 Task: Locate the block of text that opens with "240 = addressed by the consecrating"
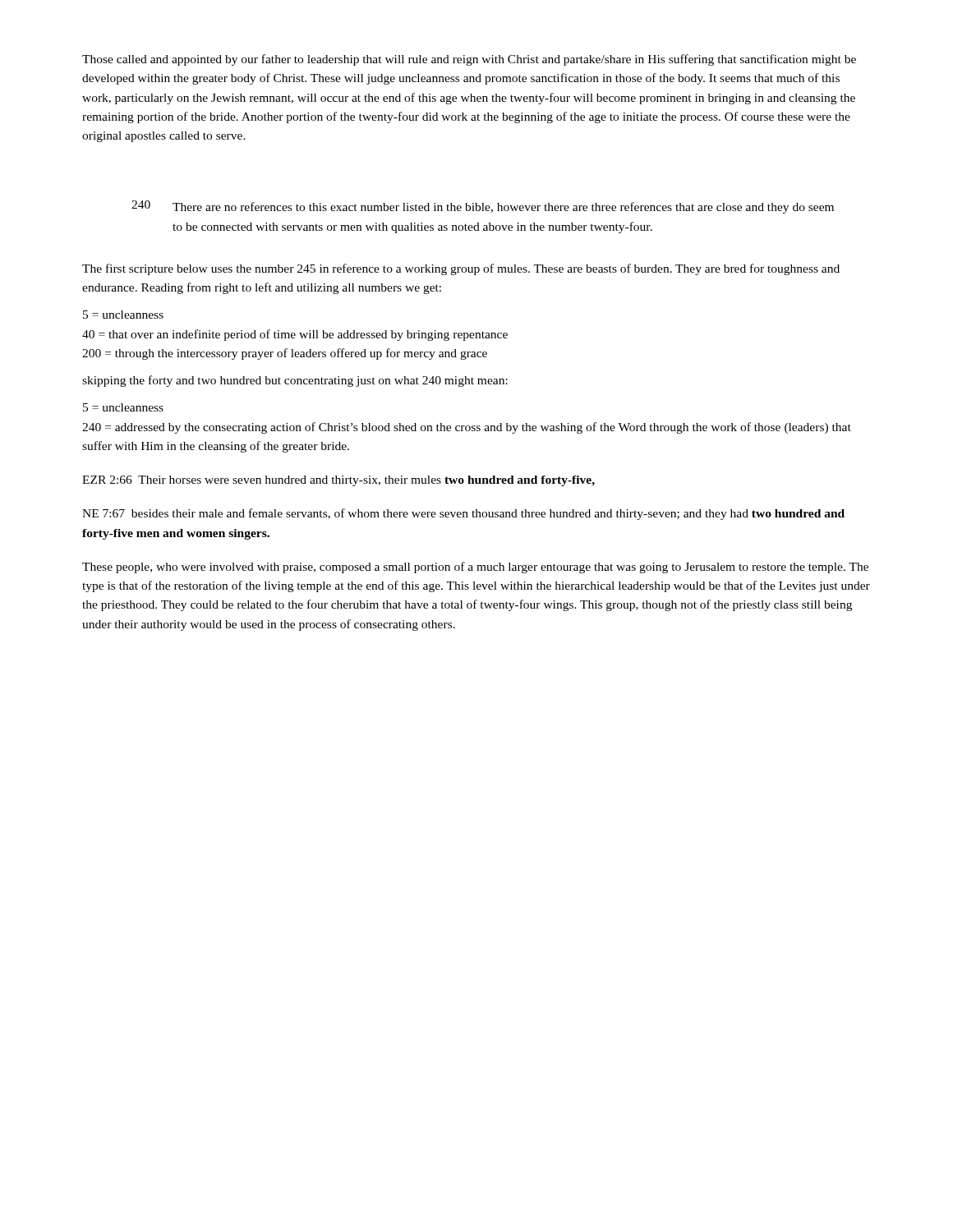pos(476,436)
